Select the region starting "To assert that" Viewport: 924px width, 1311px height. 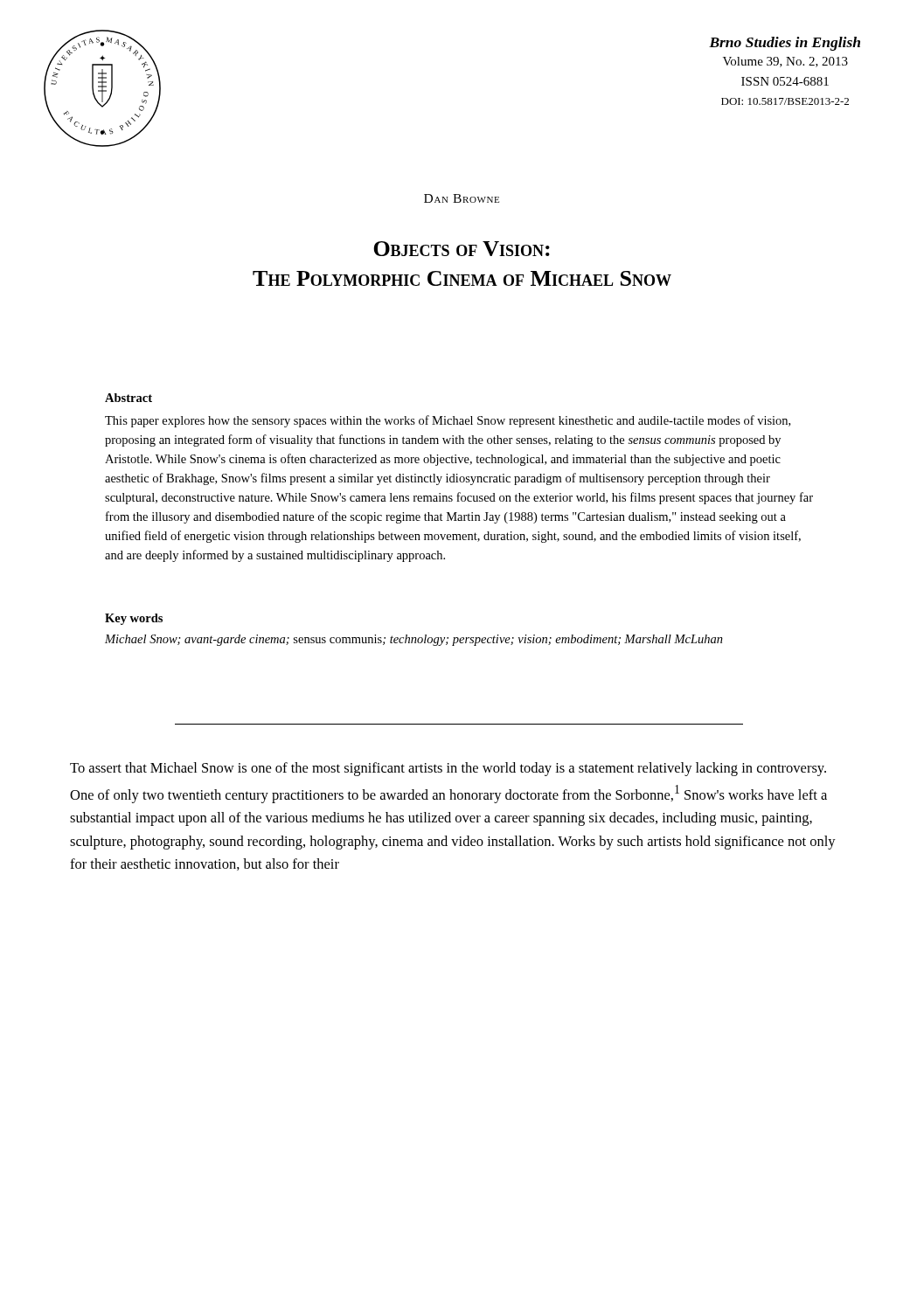pos(453,816)
